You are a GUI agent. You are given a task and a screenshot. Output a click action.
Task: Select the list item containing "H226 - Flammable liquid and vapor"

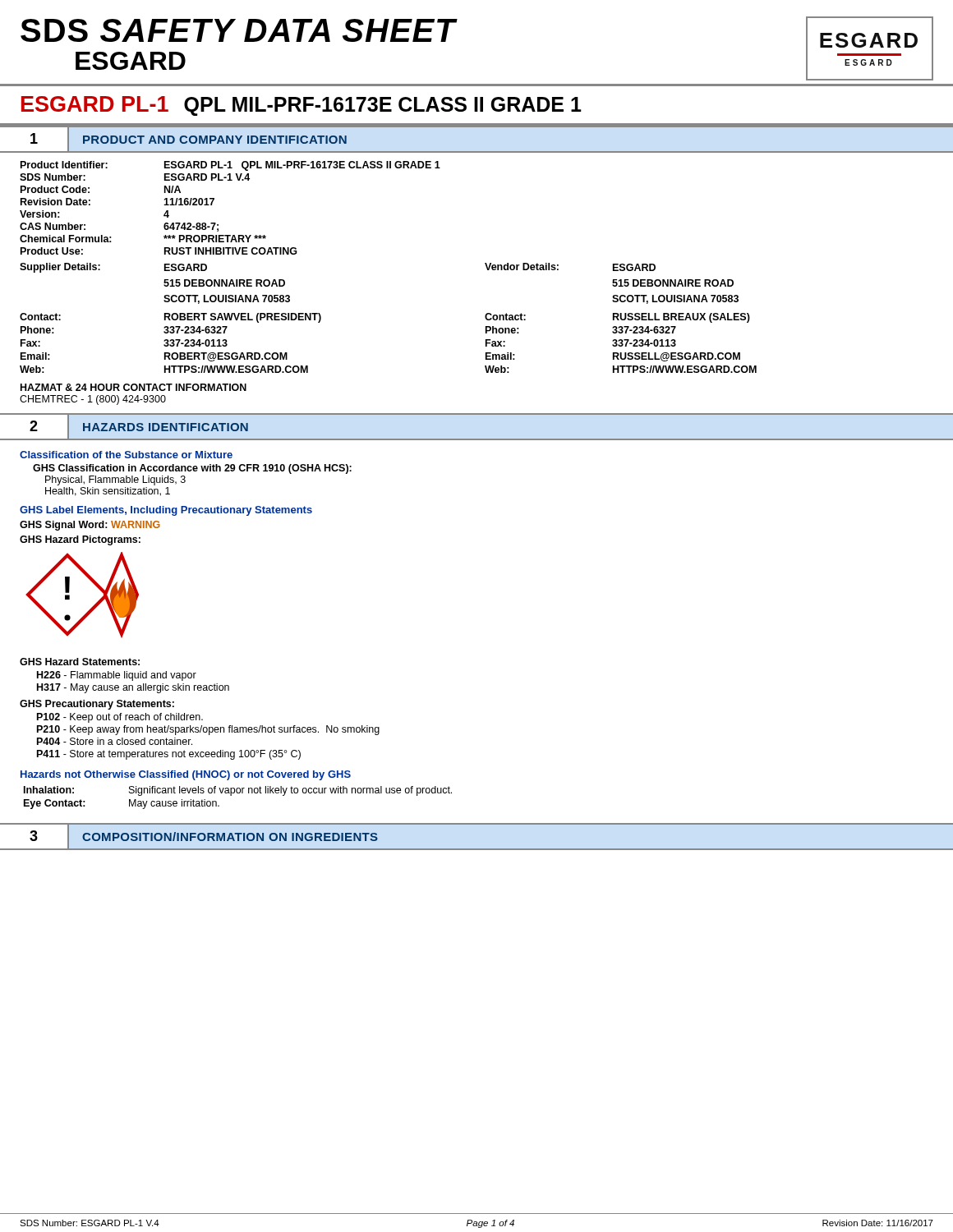click(116, 675)
